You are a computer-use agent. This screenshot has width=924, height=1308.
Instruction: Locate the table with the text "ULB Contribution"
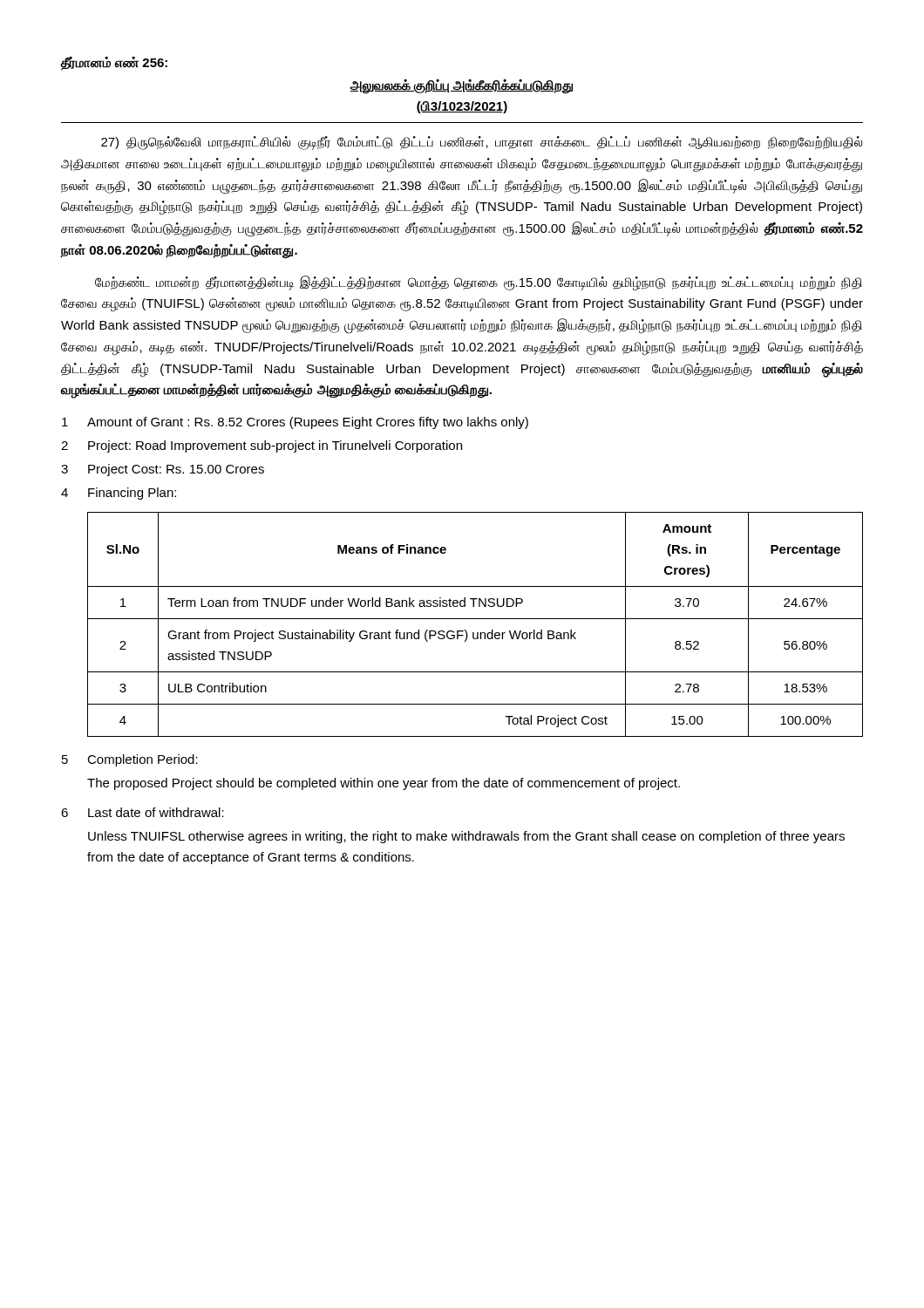pyautogui.click(x=475, y=624)
